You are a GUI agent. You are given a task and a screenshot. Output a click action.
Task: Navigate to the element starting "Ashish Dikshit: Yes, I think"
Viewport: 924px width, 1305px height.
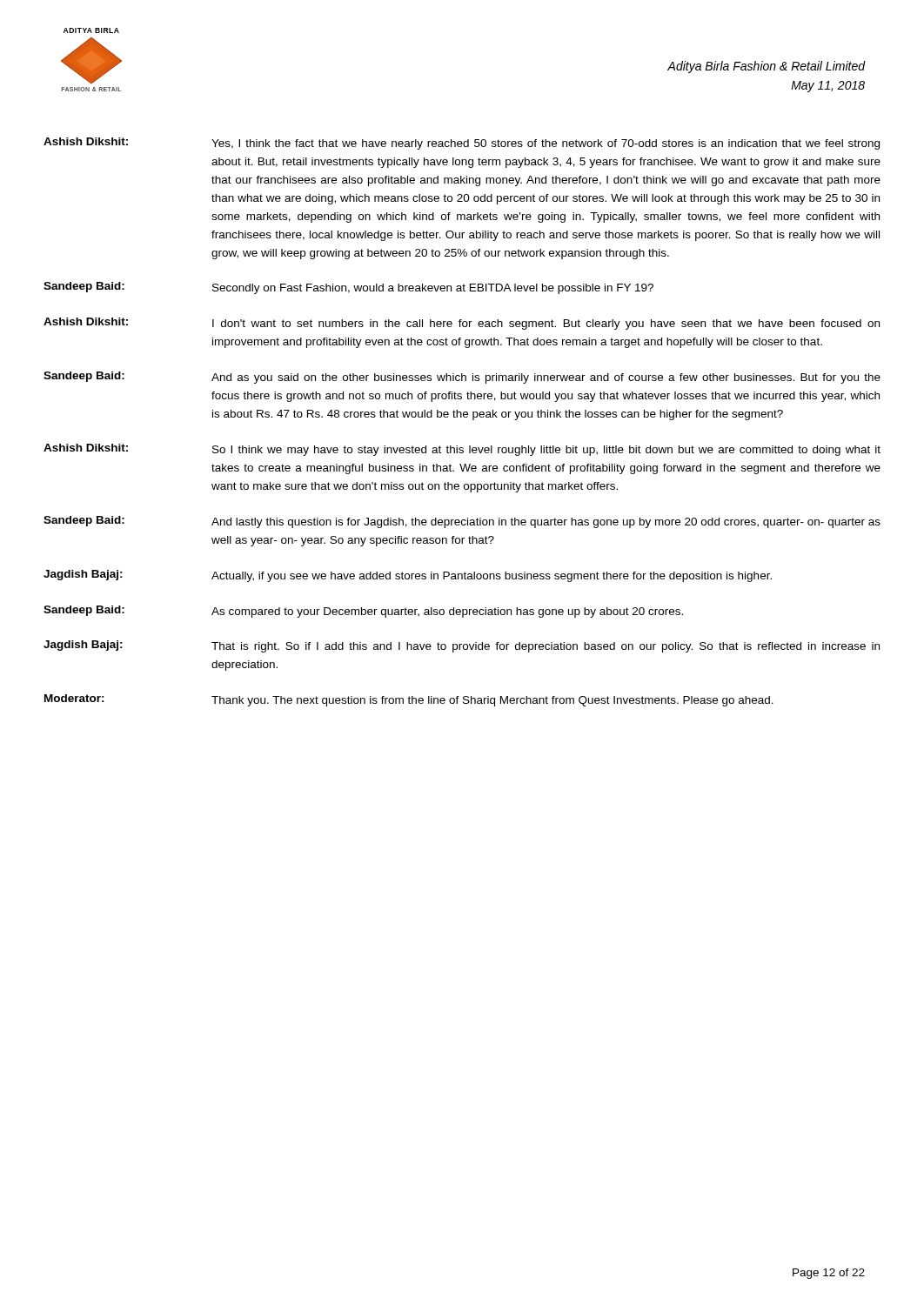pyautogui.click(x=462, y=199)
